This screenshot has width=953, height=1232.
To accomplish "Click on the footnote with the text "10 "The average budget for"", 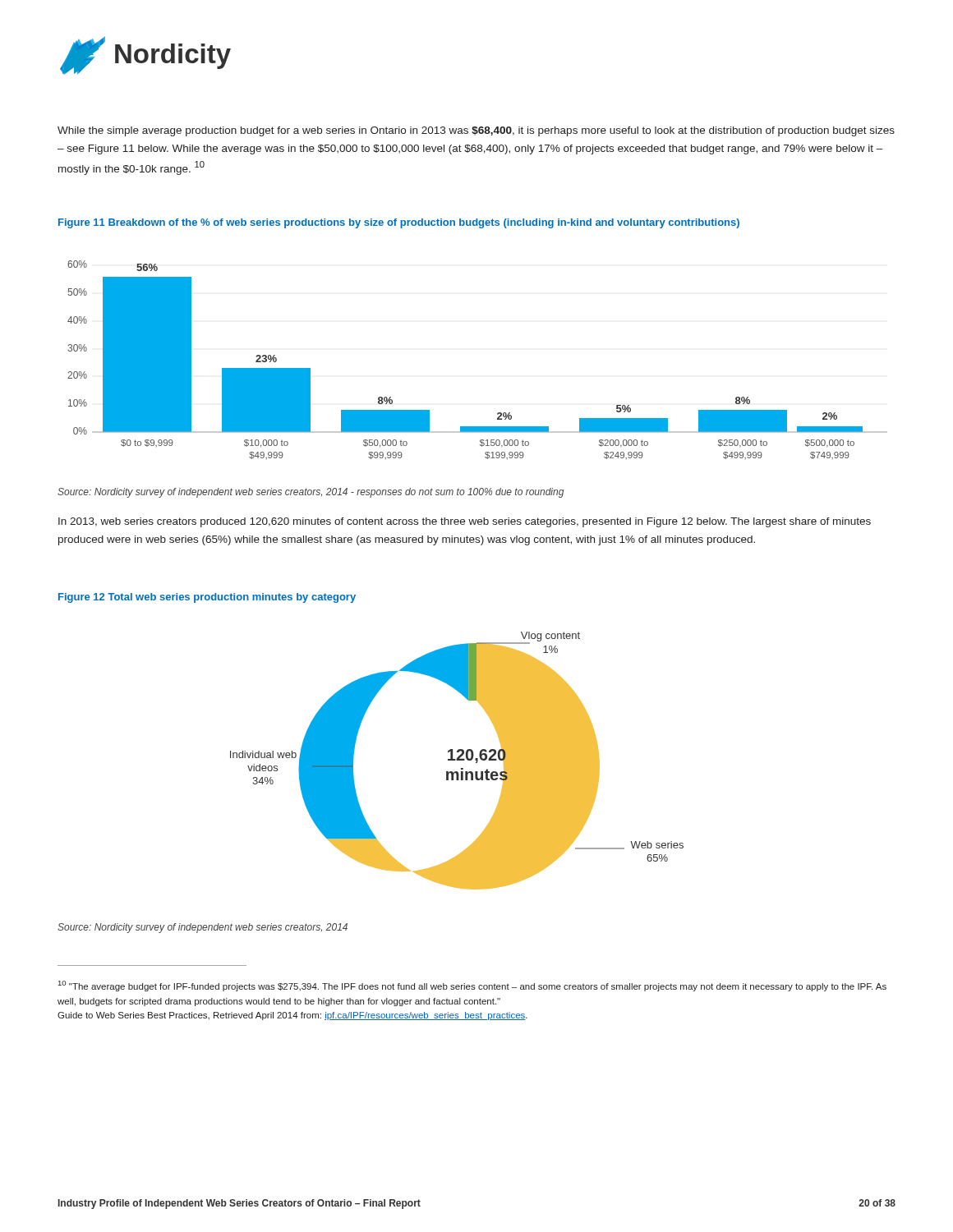I will tap(472, 999).
